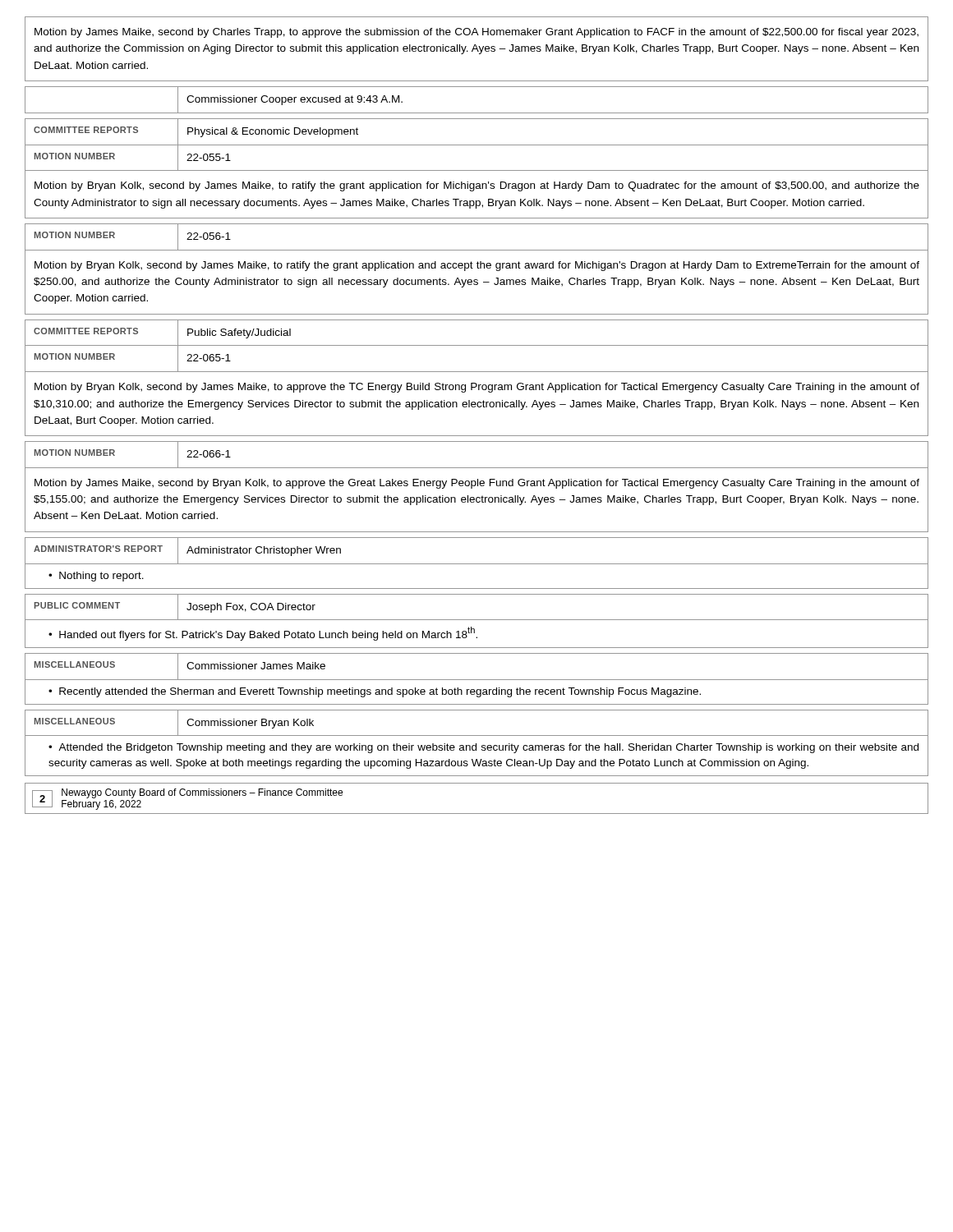Click on the table containing "Joseph Fox, COA Director"
953x1232 pixels.
pyautogui.click(x=476, y=607)
